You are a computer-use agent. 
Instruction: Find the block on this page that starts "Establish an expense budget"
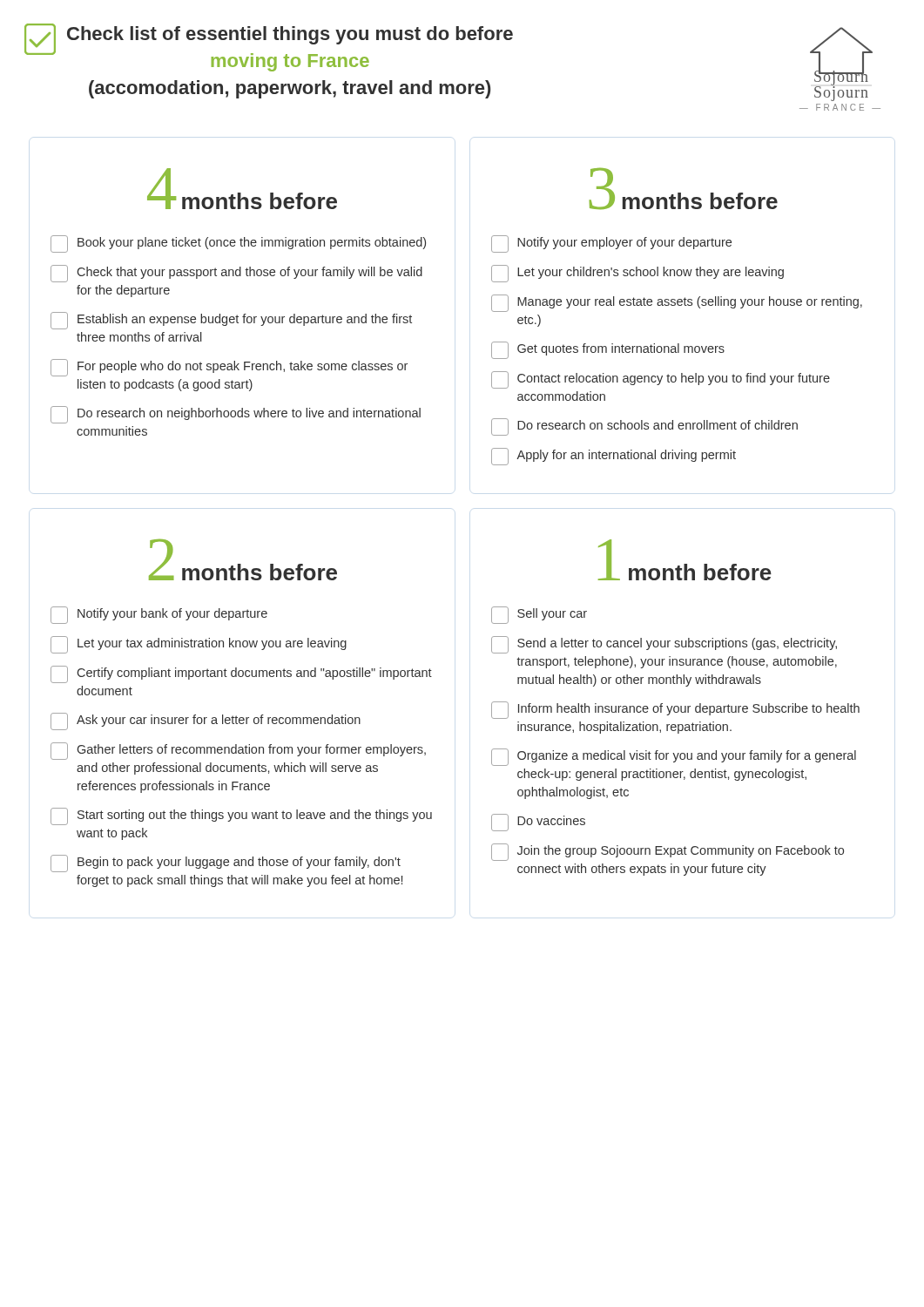click(242, 329)
